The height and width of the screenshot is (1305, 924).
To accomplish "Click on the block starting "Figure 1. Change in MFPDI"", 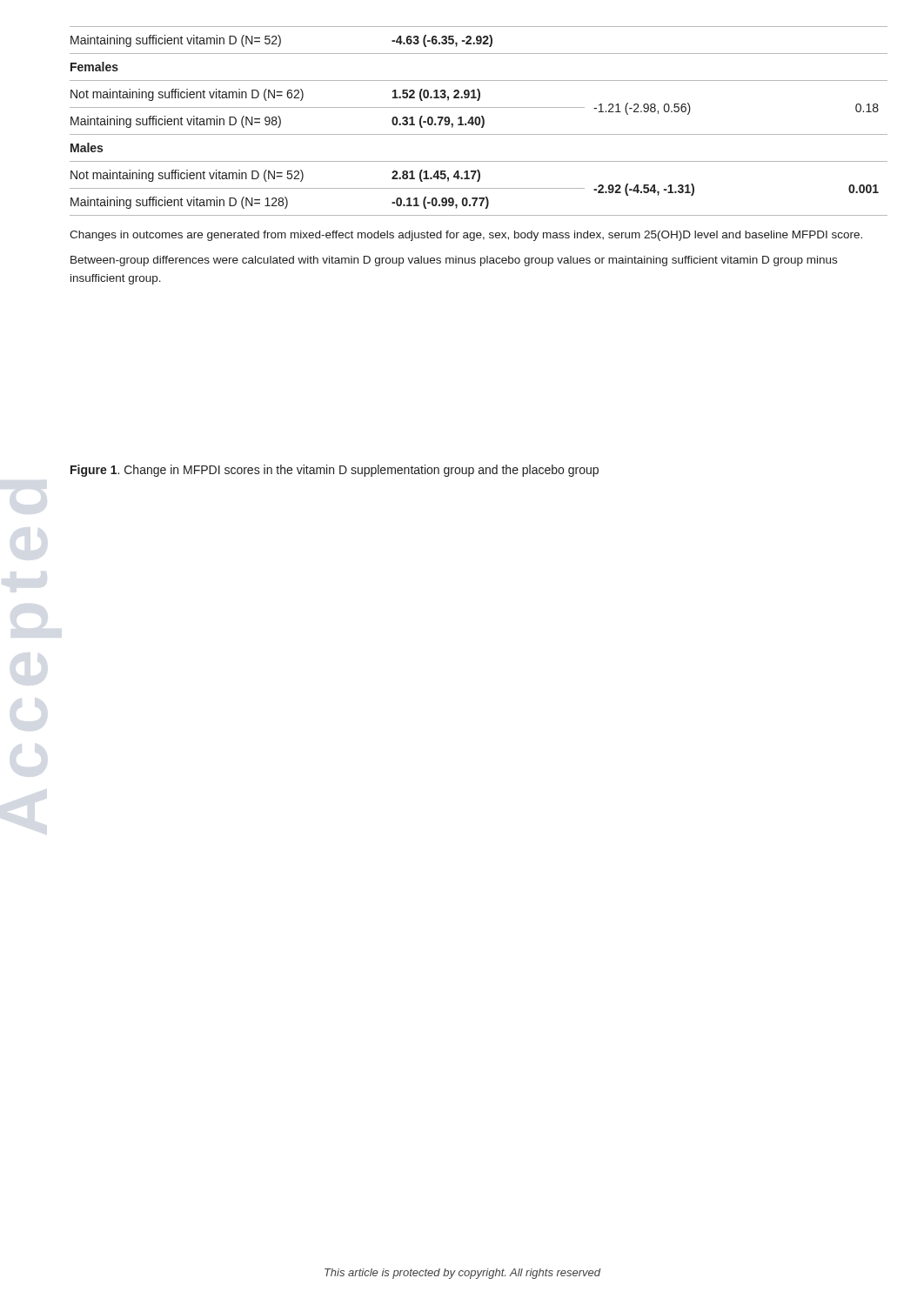I will [x=334, y=470].
